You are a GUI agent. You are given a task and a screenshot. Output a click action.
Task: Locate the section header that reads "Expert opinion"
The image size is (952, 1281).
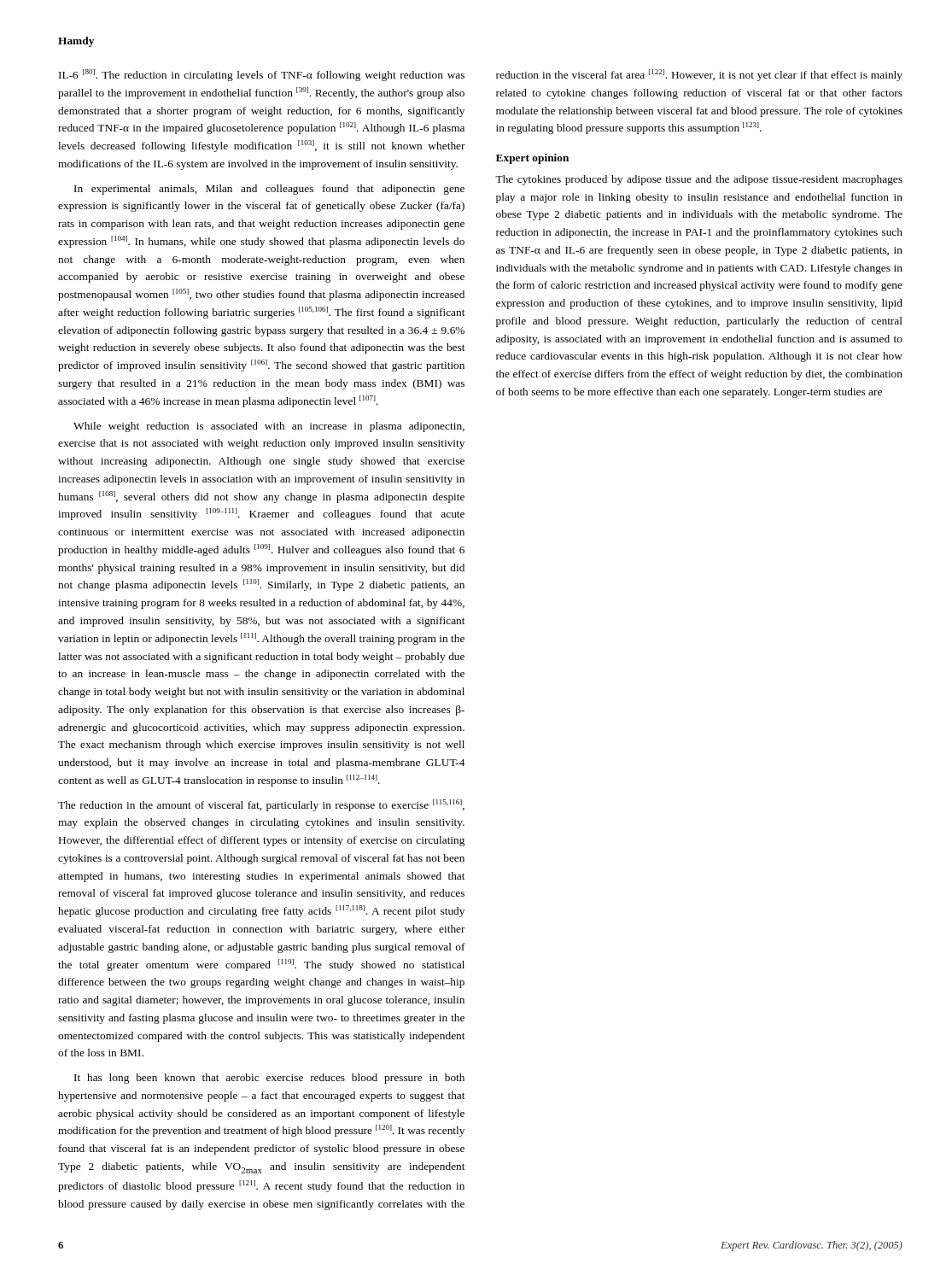coord(532,158)
